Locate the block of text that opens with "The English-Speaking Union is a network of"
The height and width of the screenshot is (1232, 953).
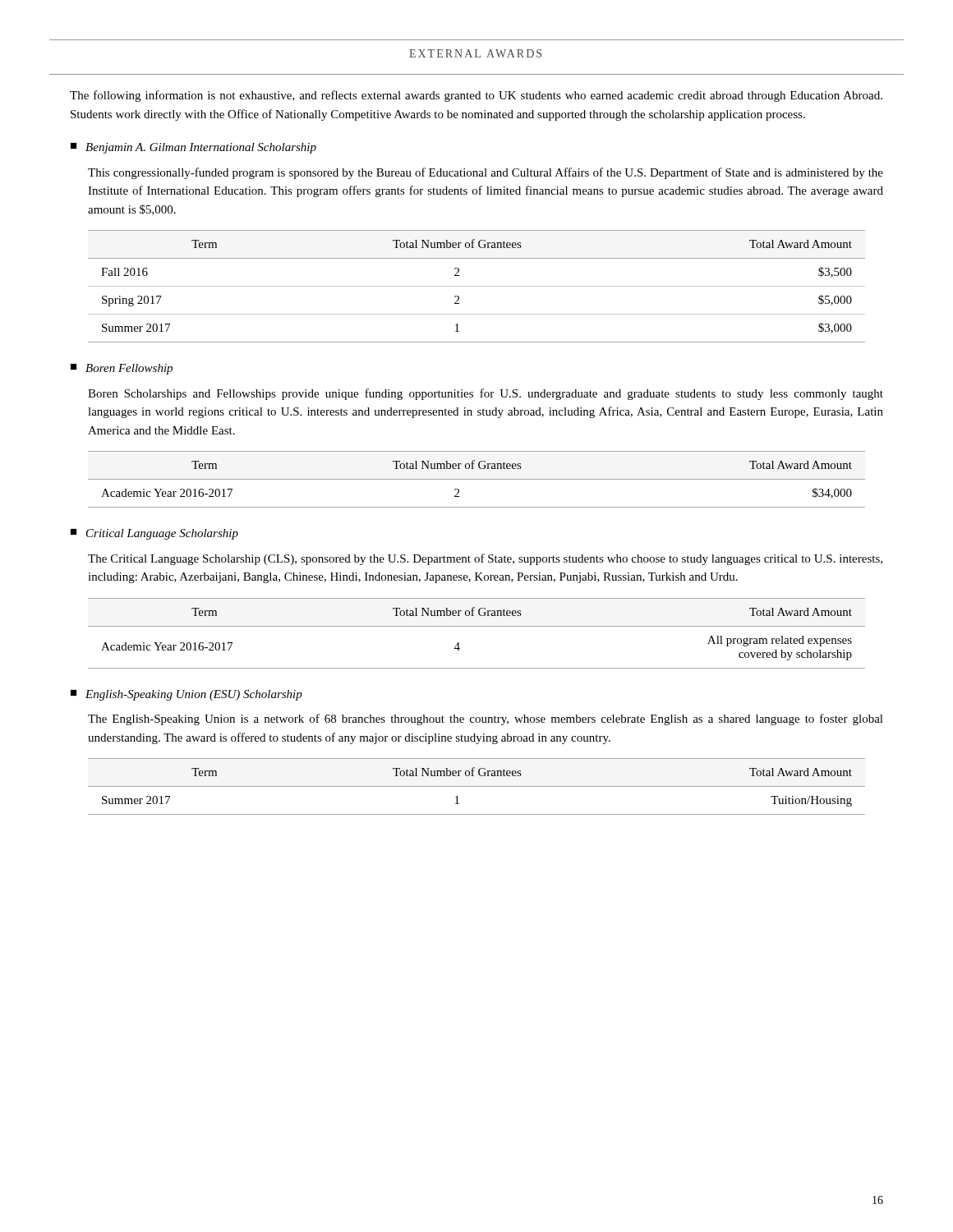(x=486, y=728)
